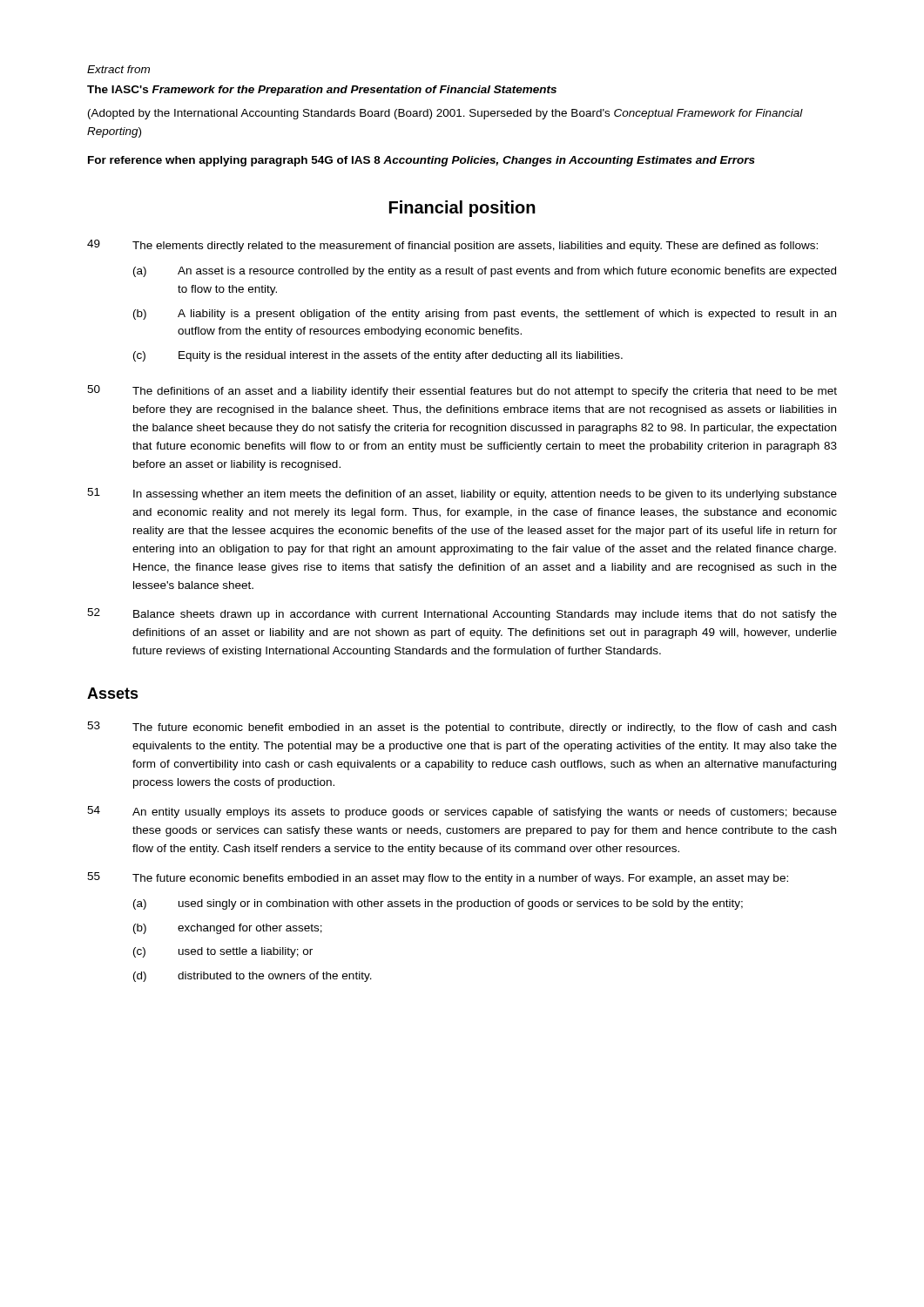This screenshot has height=1307, width=924.
Task: Locate the element starting "52 Balance sheets drawn up in accordance with"
Action: click(x=462, y=633)
